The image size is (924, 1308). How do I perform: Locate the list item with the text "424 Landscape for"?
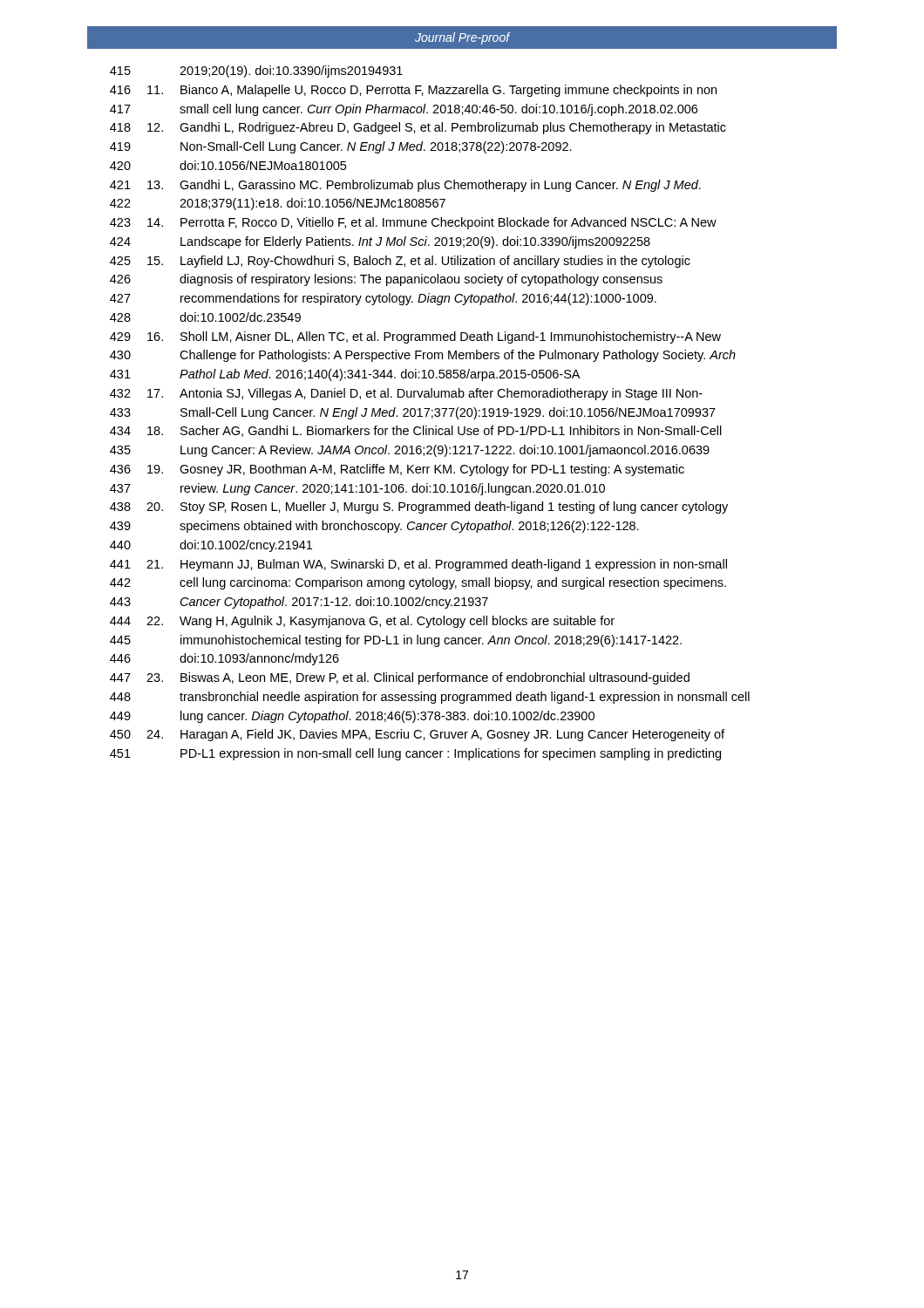[x=462, y=242]
